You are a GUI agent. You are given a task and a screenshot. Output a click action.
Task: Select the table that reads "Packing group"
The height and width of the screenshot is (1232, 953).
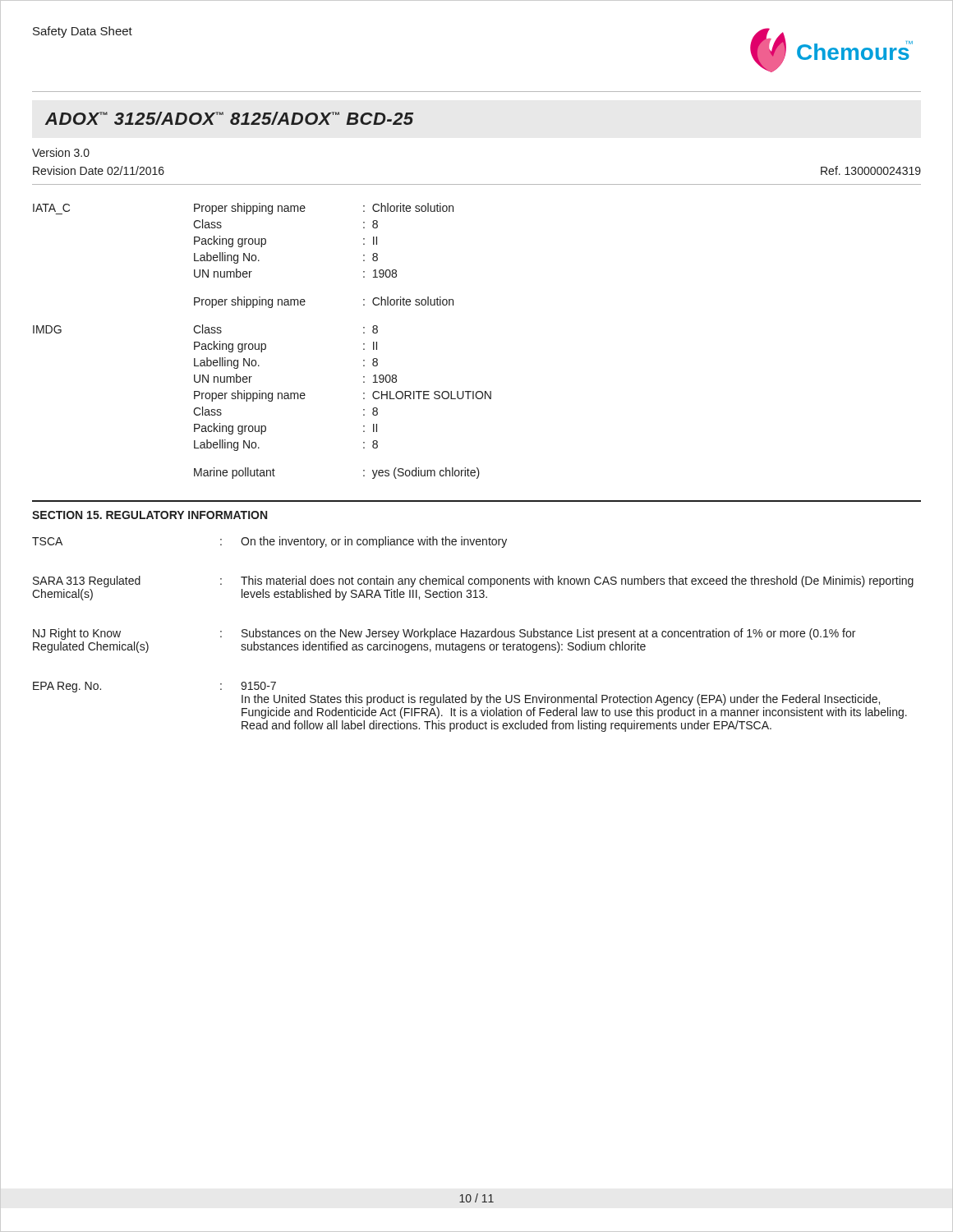(476, 340)
